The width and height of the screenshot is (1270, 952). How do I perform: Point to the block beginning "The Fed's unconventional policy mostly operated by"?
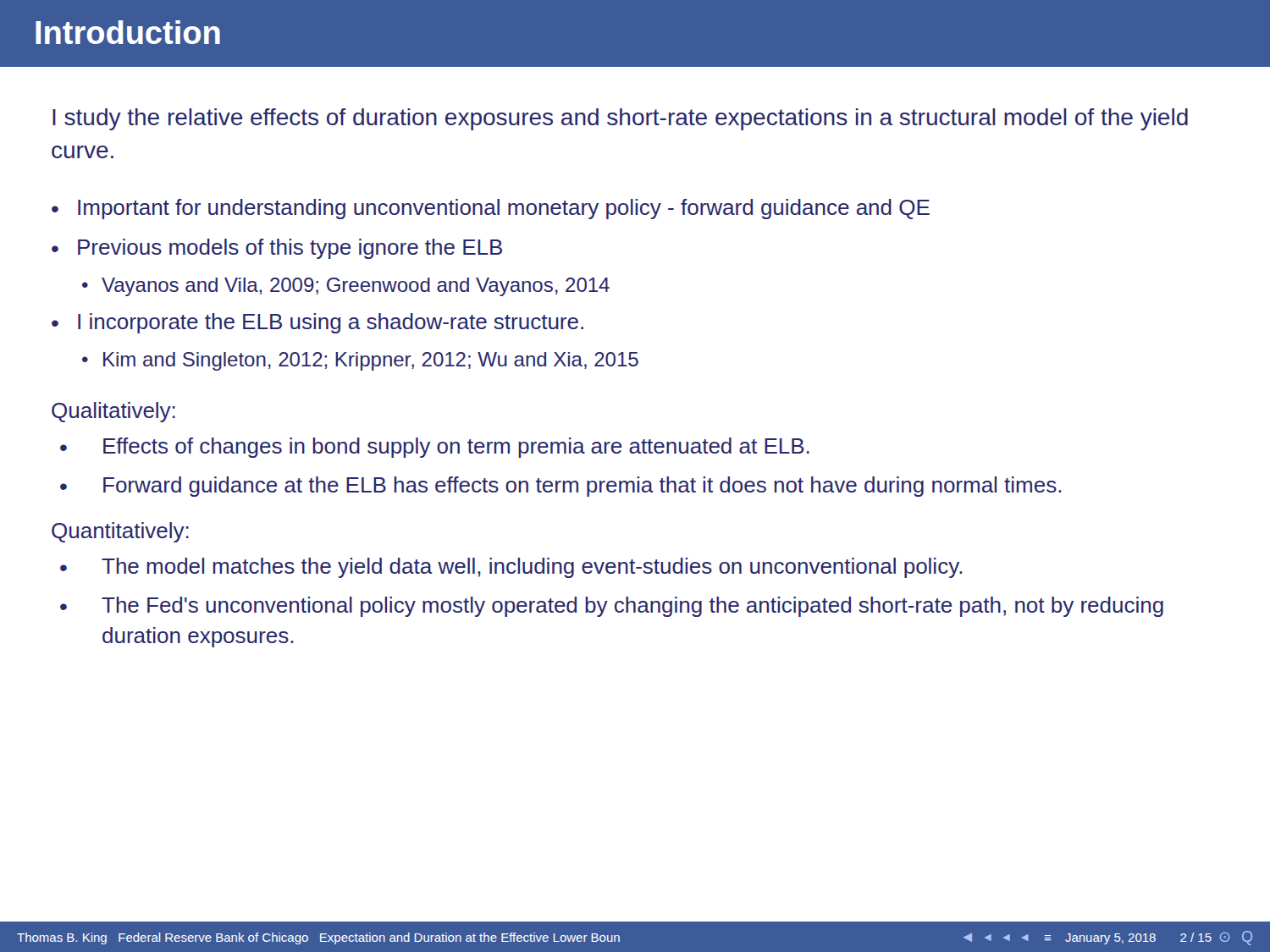[633, 620]
